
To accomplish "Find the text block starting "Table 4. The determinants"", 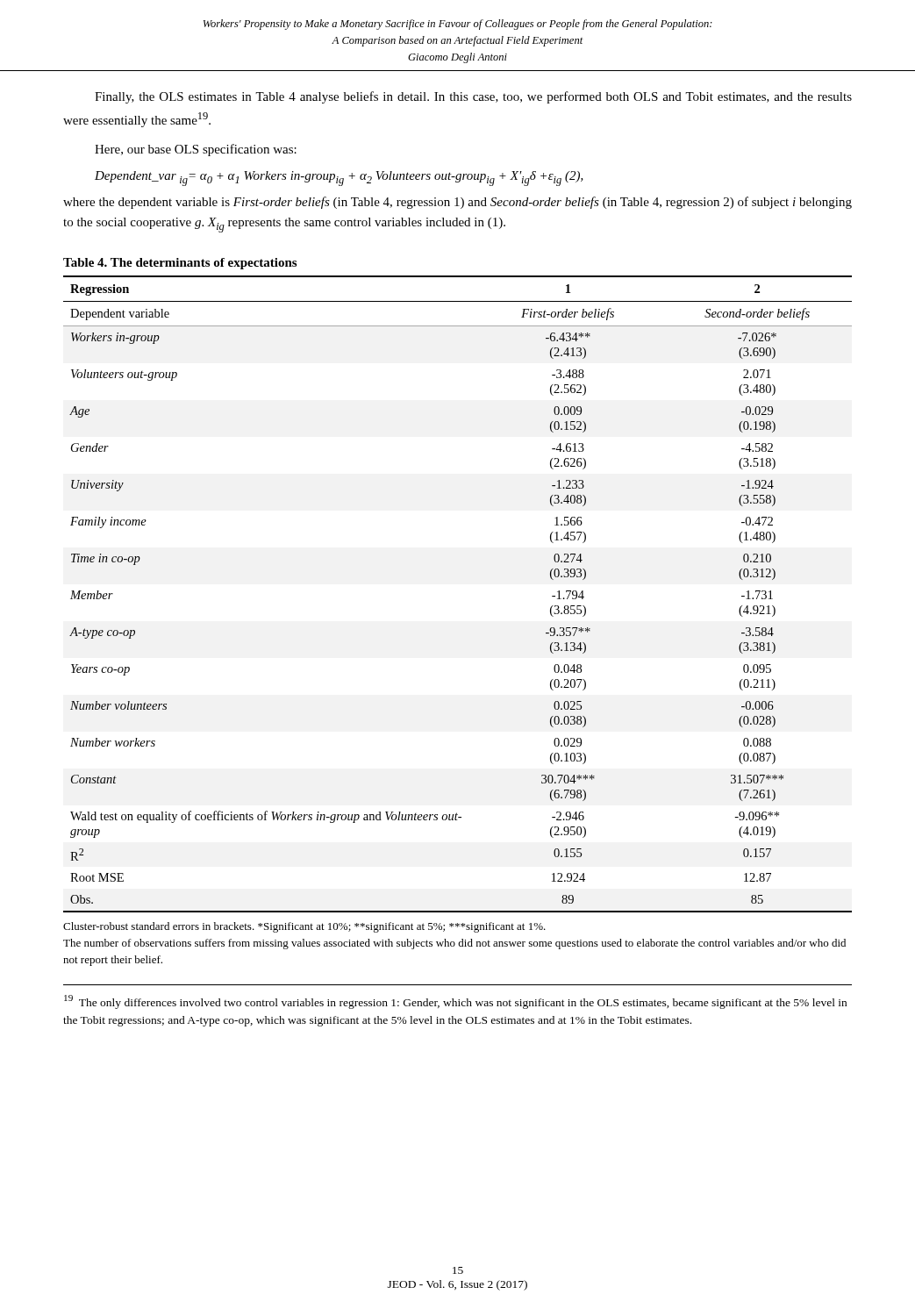I will pyautogui.click(x=180, y=262).
